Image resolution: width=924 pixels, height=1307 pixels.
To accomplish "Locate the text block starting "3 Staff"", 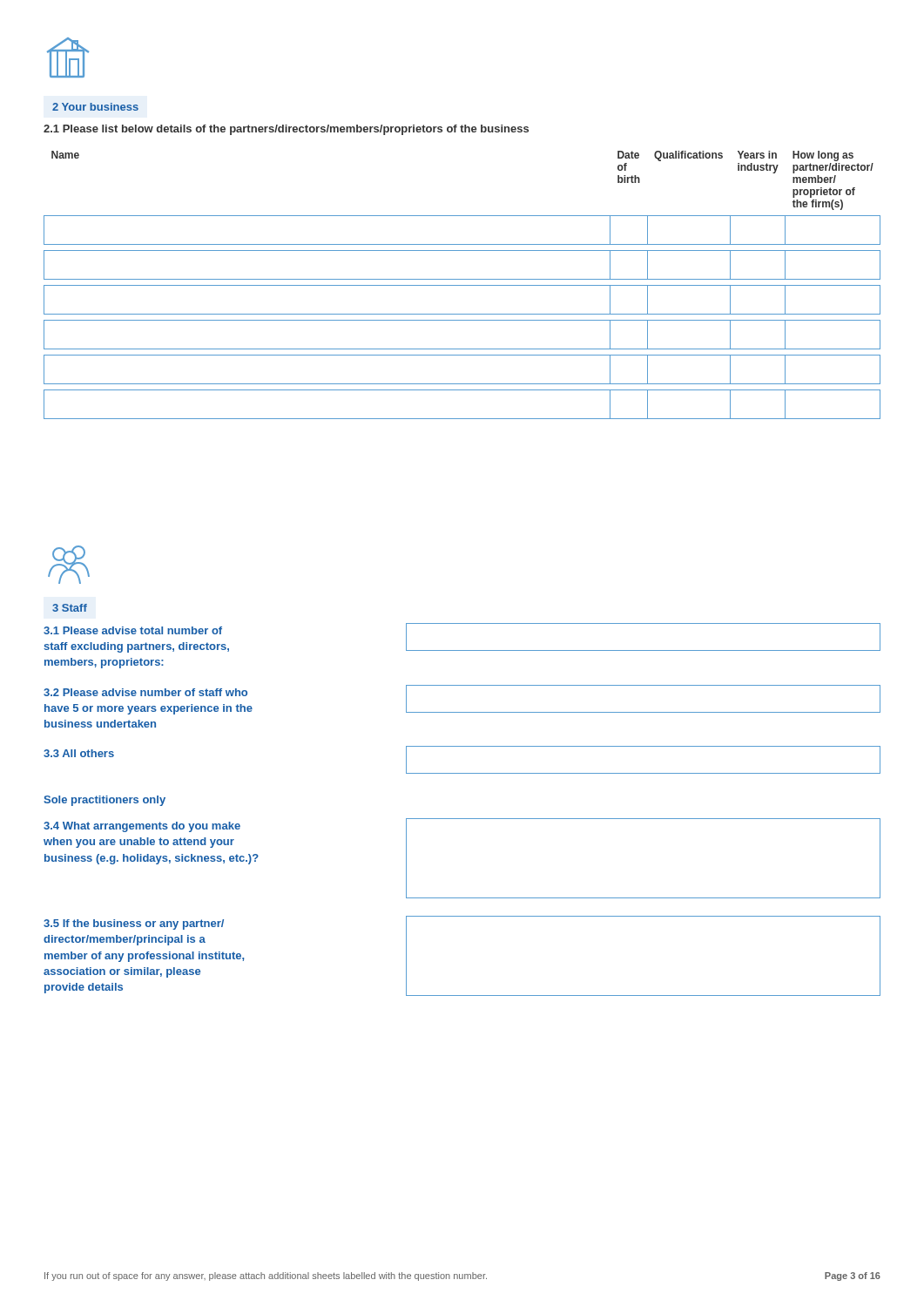I will (x=70, y=608).
